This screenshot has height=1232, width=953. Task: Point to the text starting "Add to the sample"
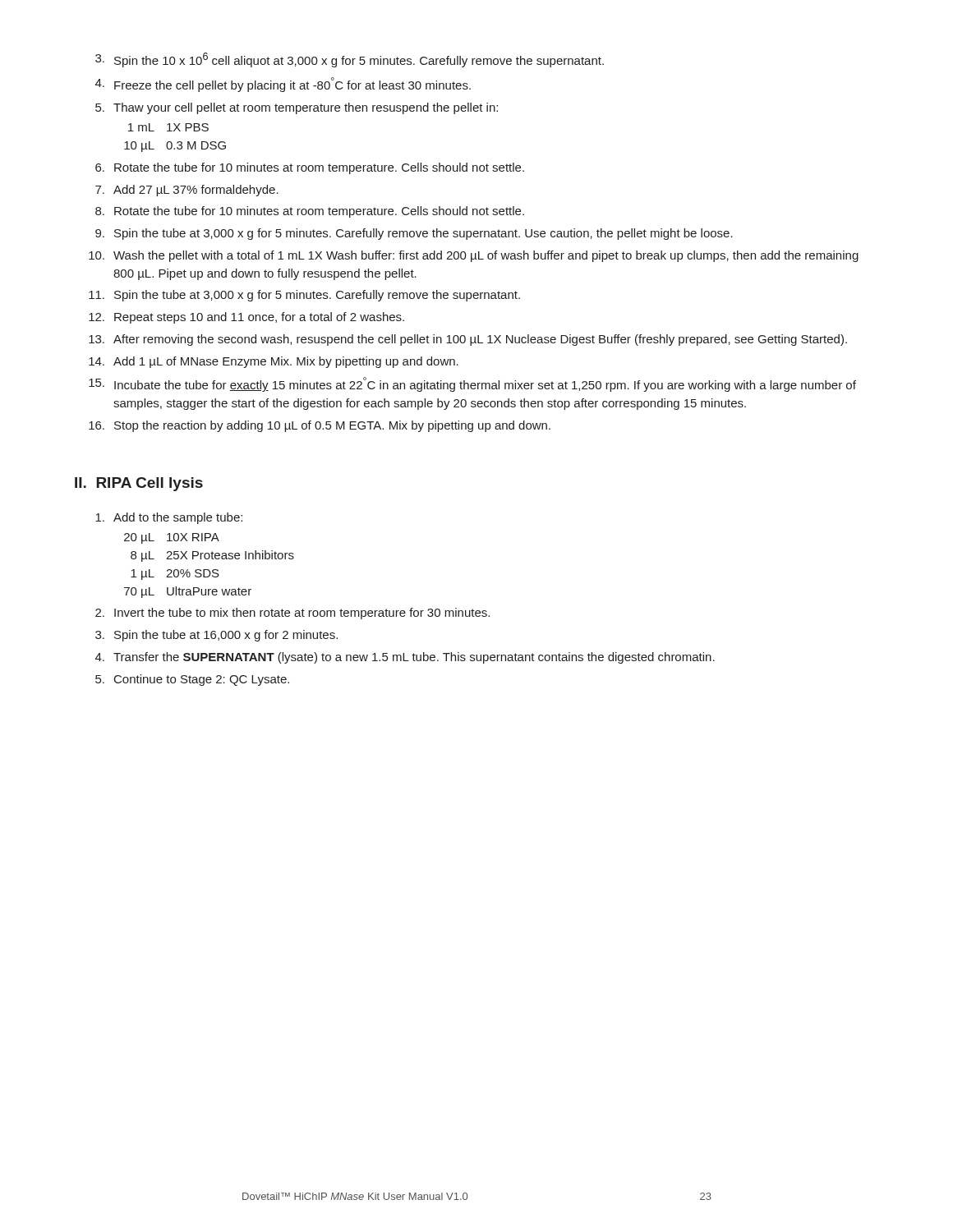point(169,518)
